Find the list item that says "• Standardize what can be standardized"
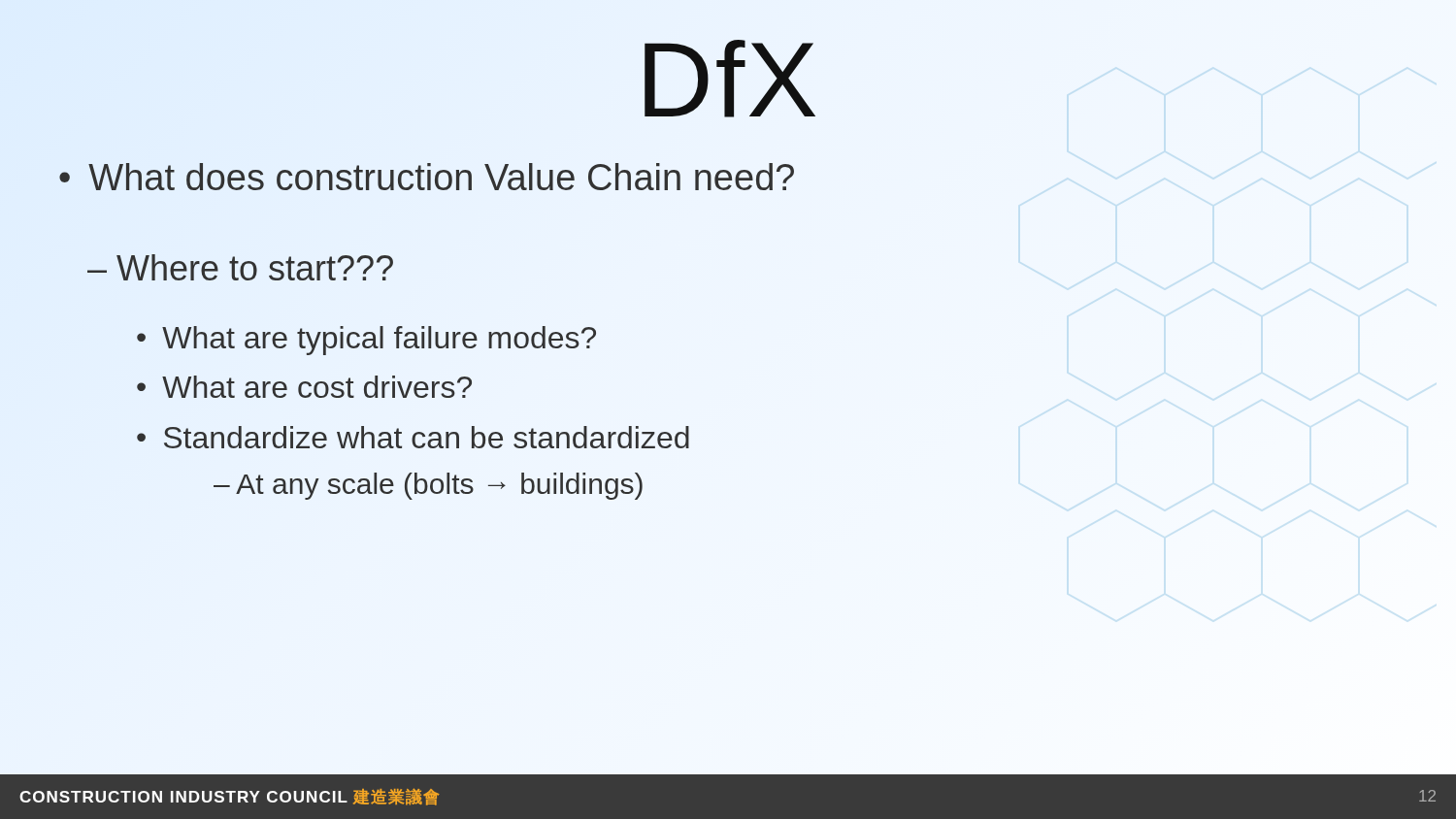The width and height of the screenshot is (1456, 819). (413, 438)
